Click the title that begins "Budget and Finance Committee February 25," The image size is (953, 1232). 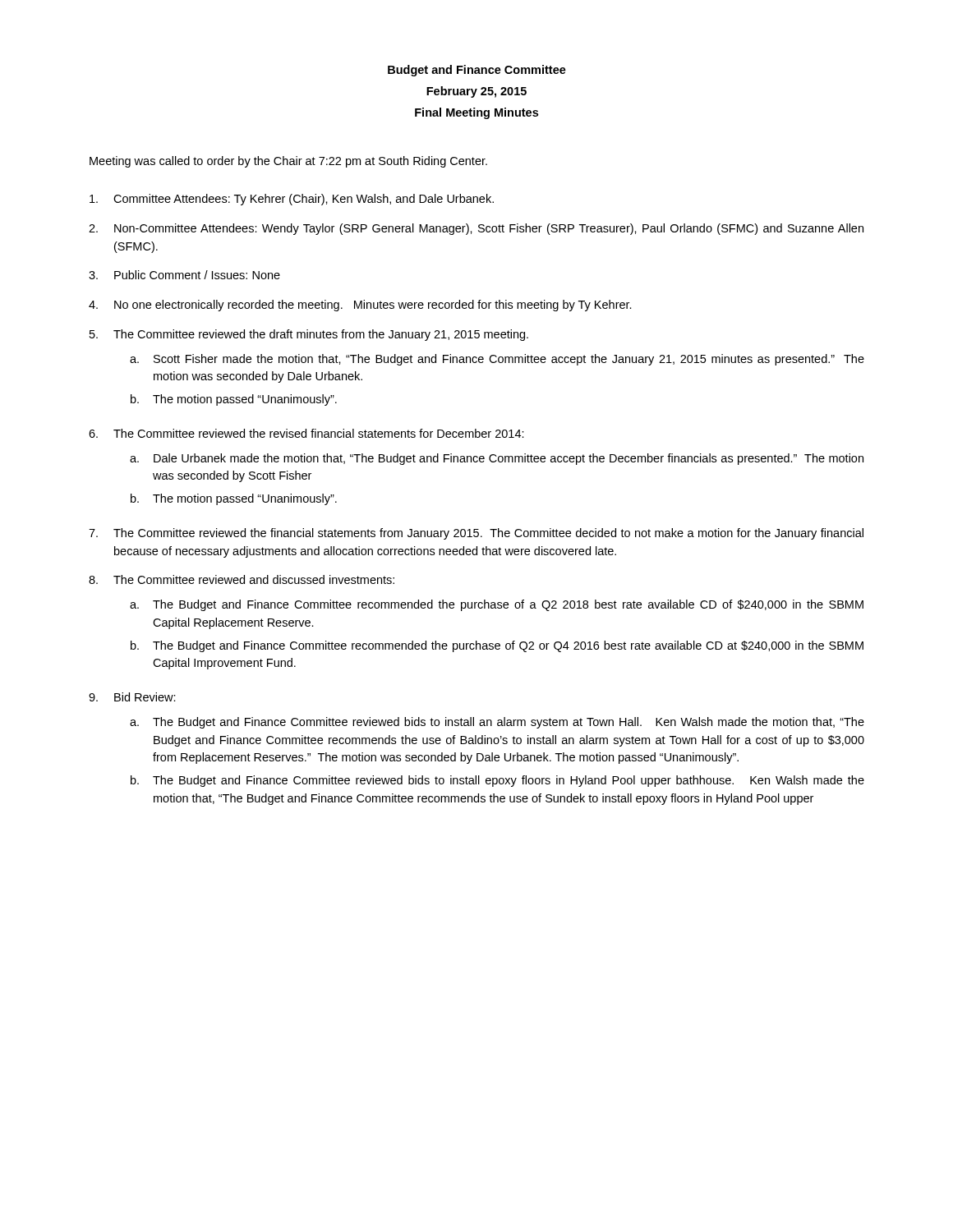point(476,91)
